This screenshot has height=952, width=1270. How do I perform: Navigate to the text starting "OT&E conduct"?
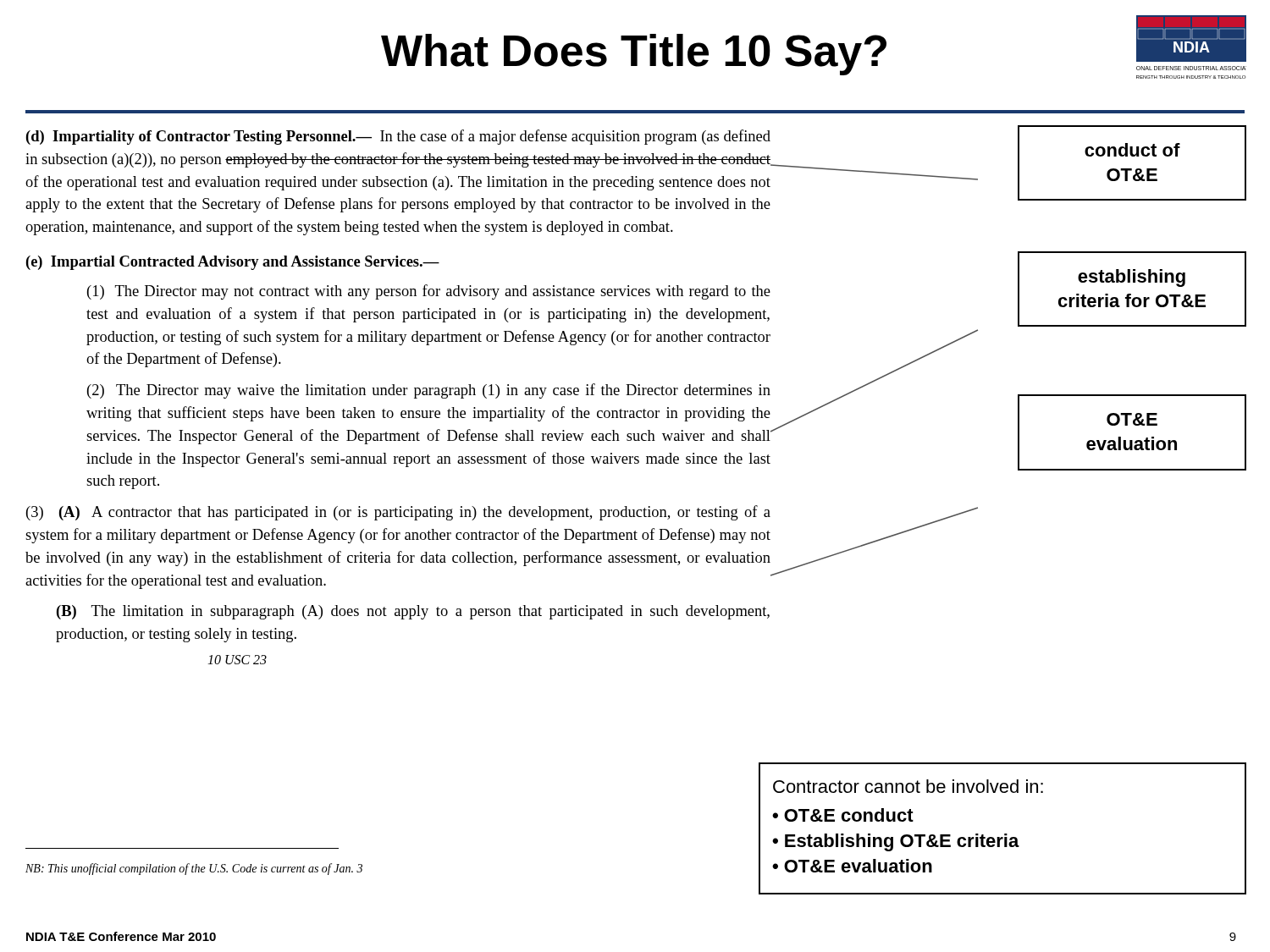coord(848,816)
